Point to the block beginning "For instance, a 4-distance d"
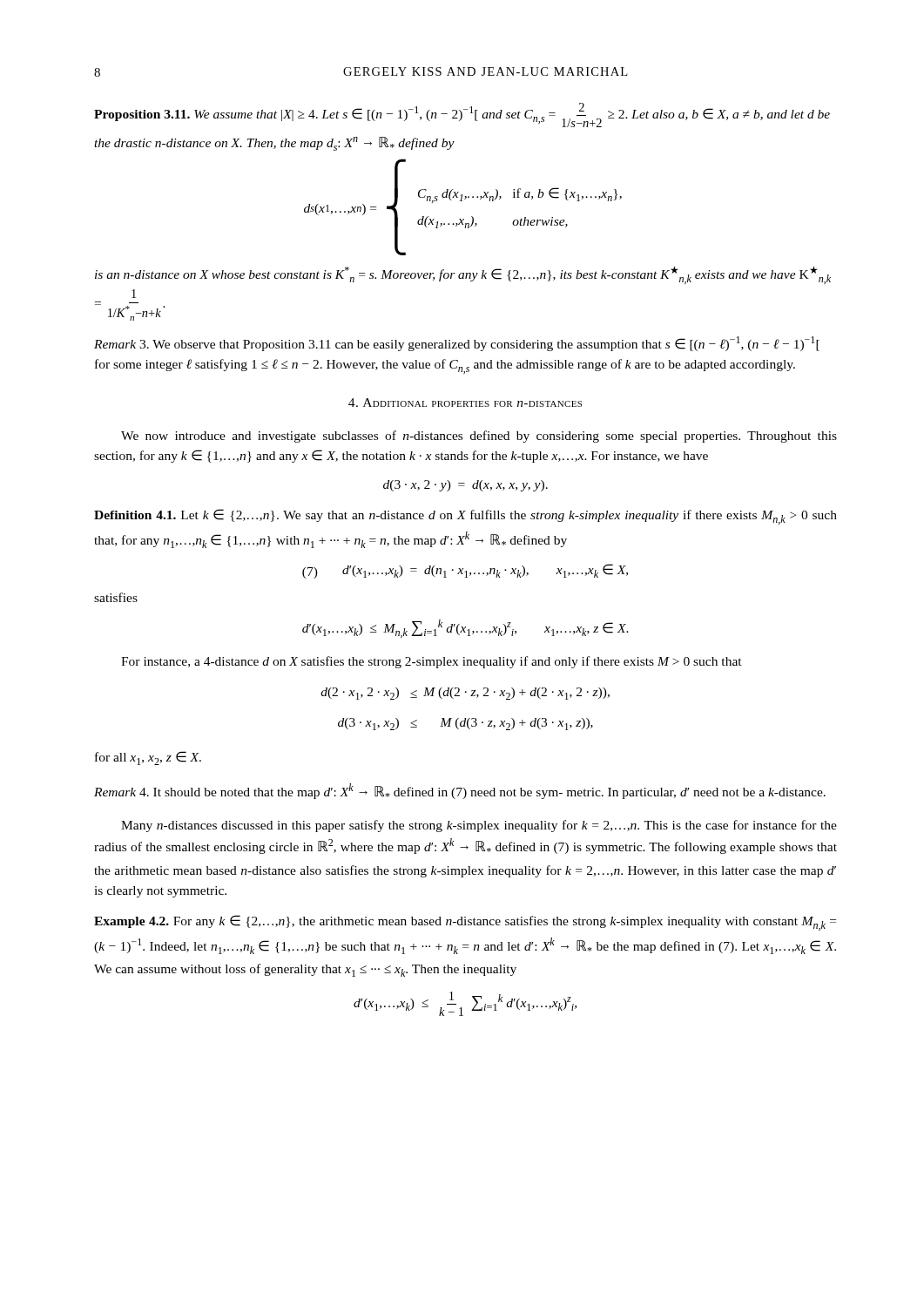Viewport: 924px width, 1307px height. [431, 661]
